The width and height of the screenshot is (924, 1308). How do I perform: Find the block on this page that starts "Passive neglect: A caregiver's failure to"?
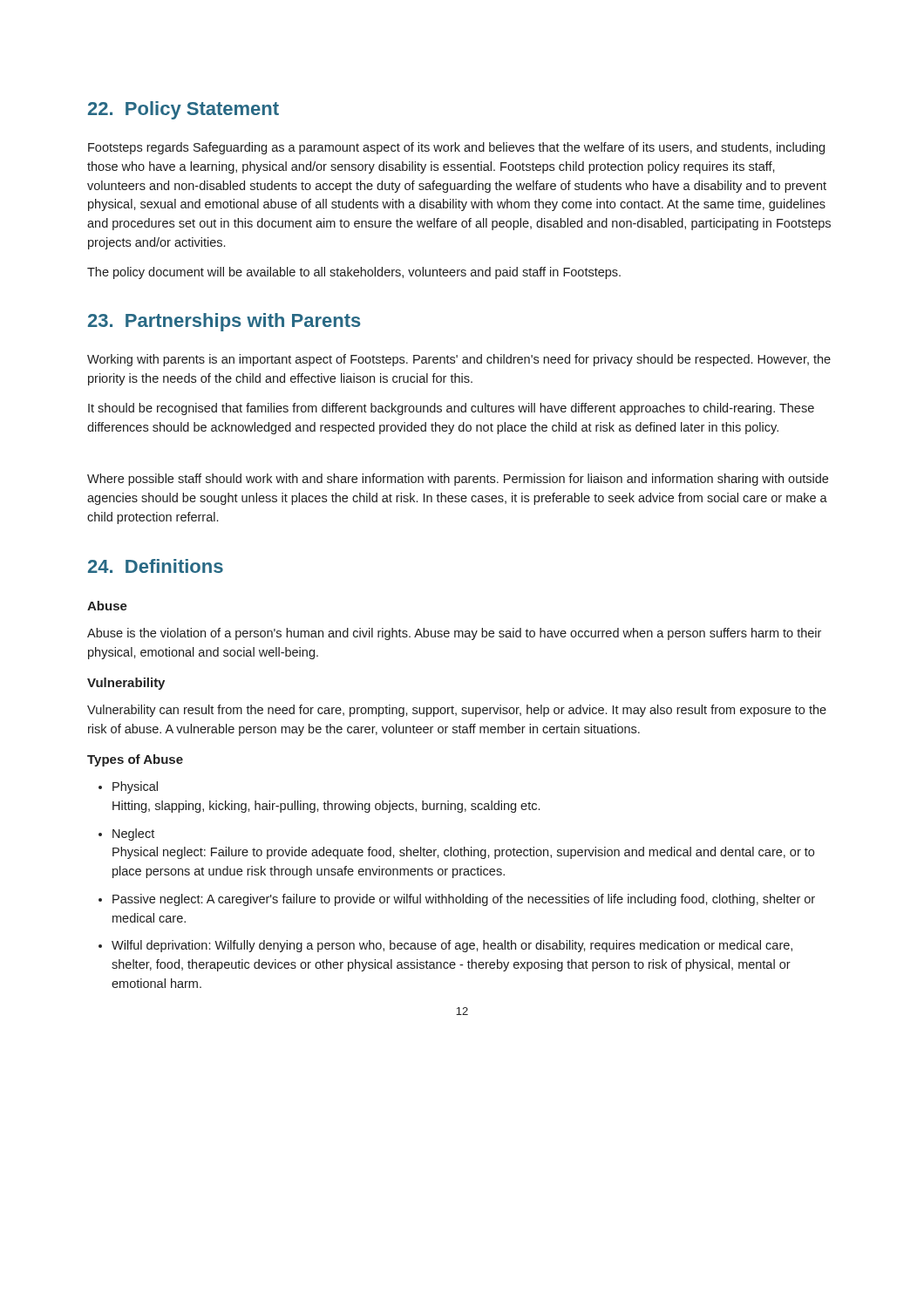point(463,908)
